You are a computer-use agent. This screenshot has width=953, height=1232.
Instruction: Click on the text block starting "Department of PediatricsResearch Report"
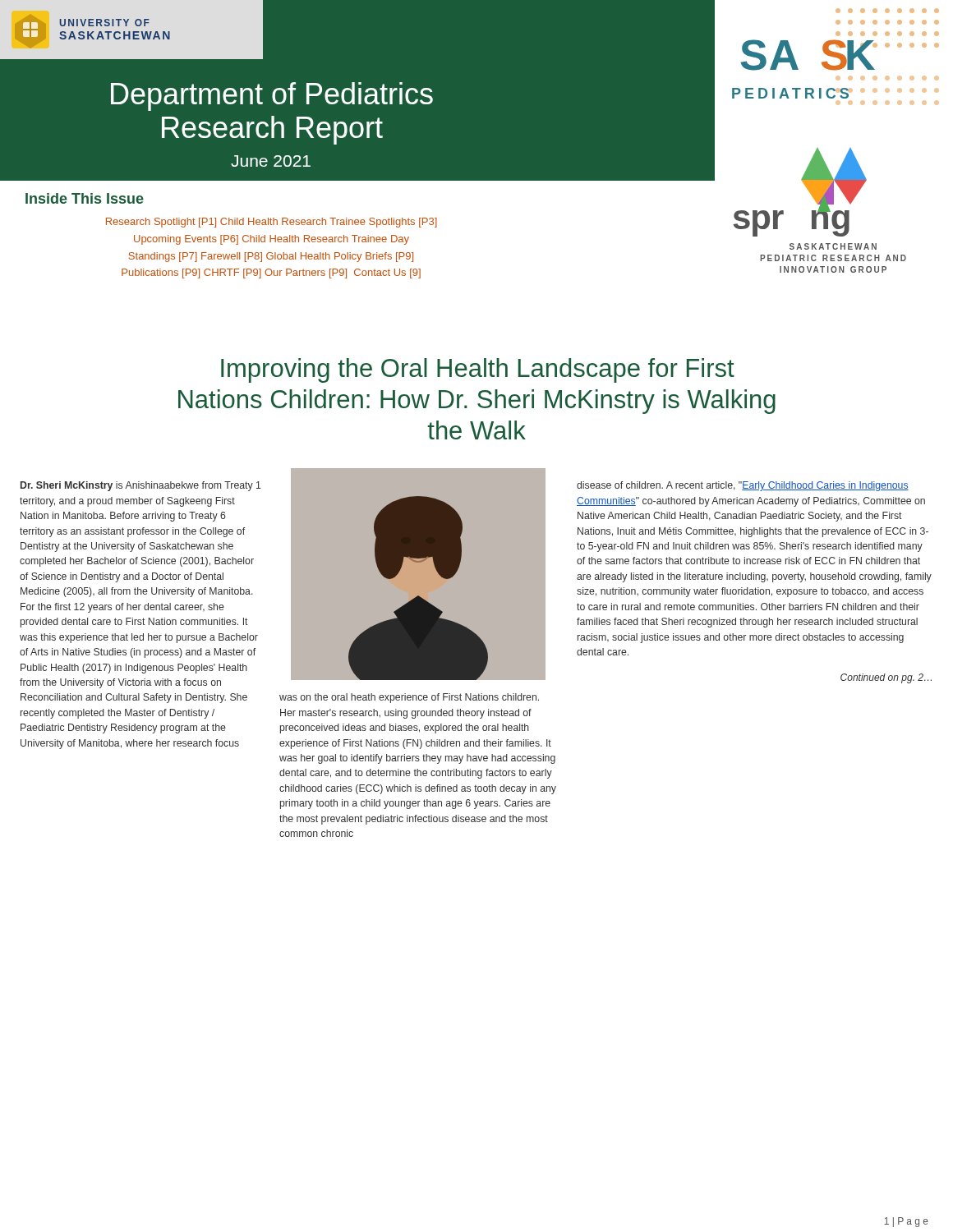click(x=271, y=124)
